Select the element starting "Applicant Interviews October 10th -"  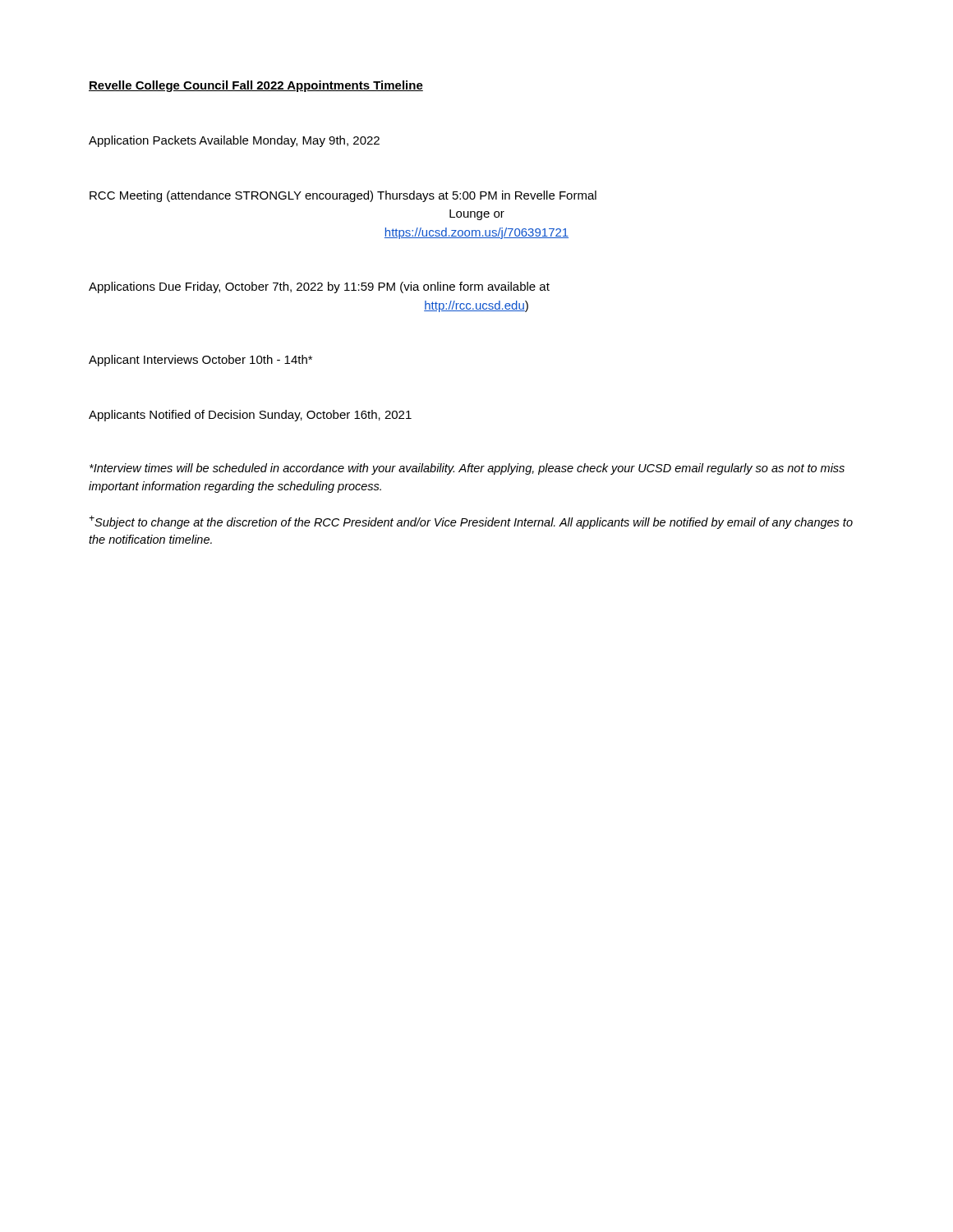click(x=201, y=359)
